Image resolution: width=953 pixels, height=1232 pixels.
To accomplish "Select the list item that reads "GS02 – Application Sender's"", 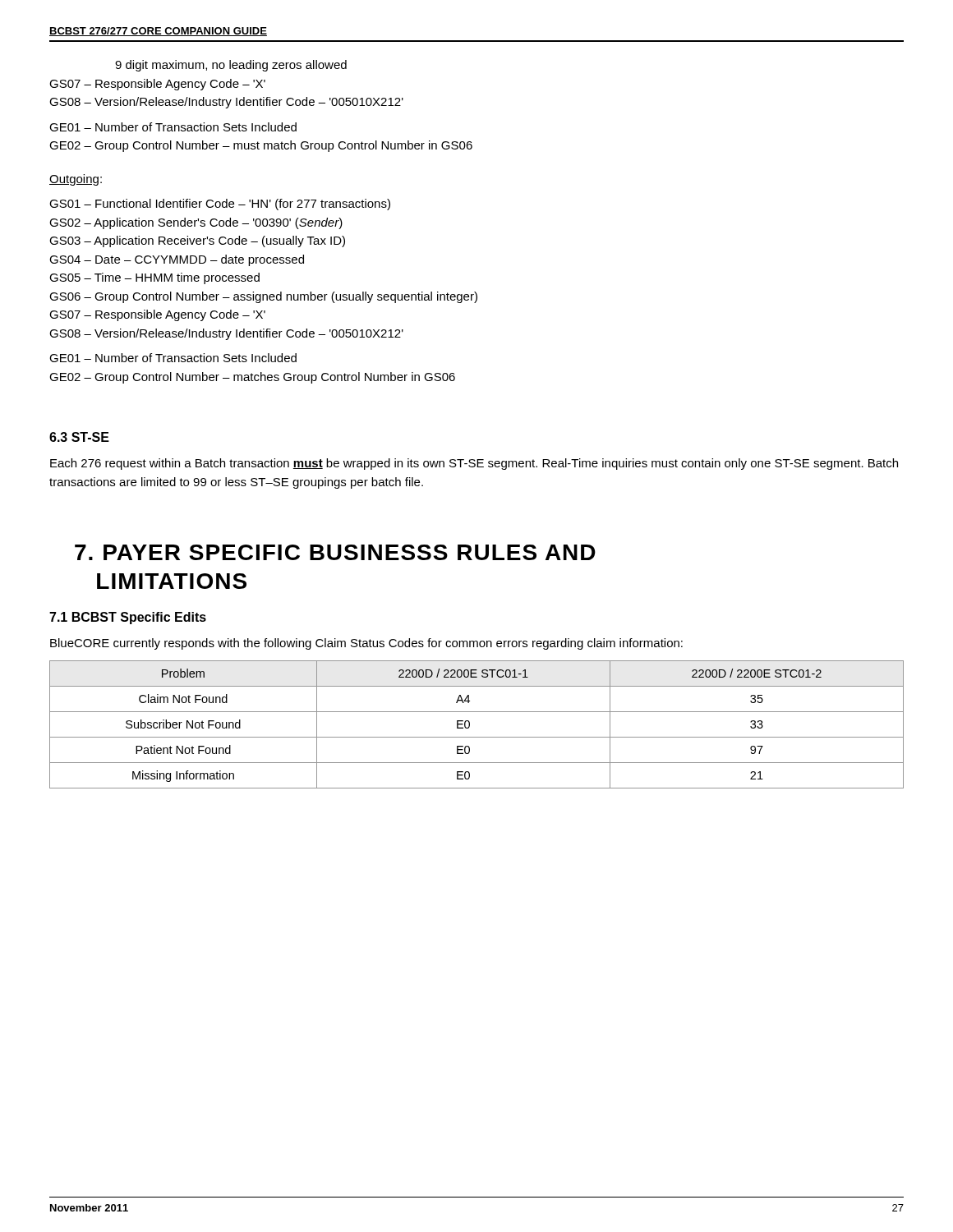I will tap(196, 222).
